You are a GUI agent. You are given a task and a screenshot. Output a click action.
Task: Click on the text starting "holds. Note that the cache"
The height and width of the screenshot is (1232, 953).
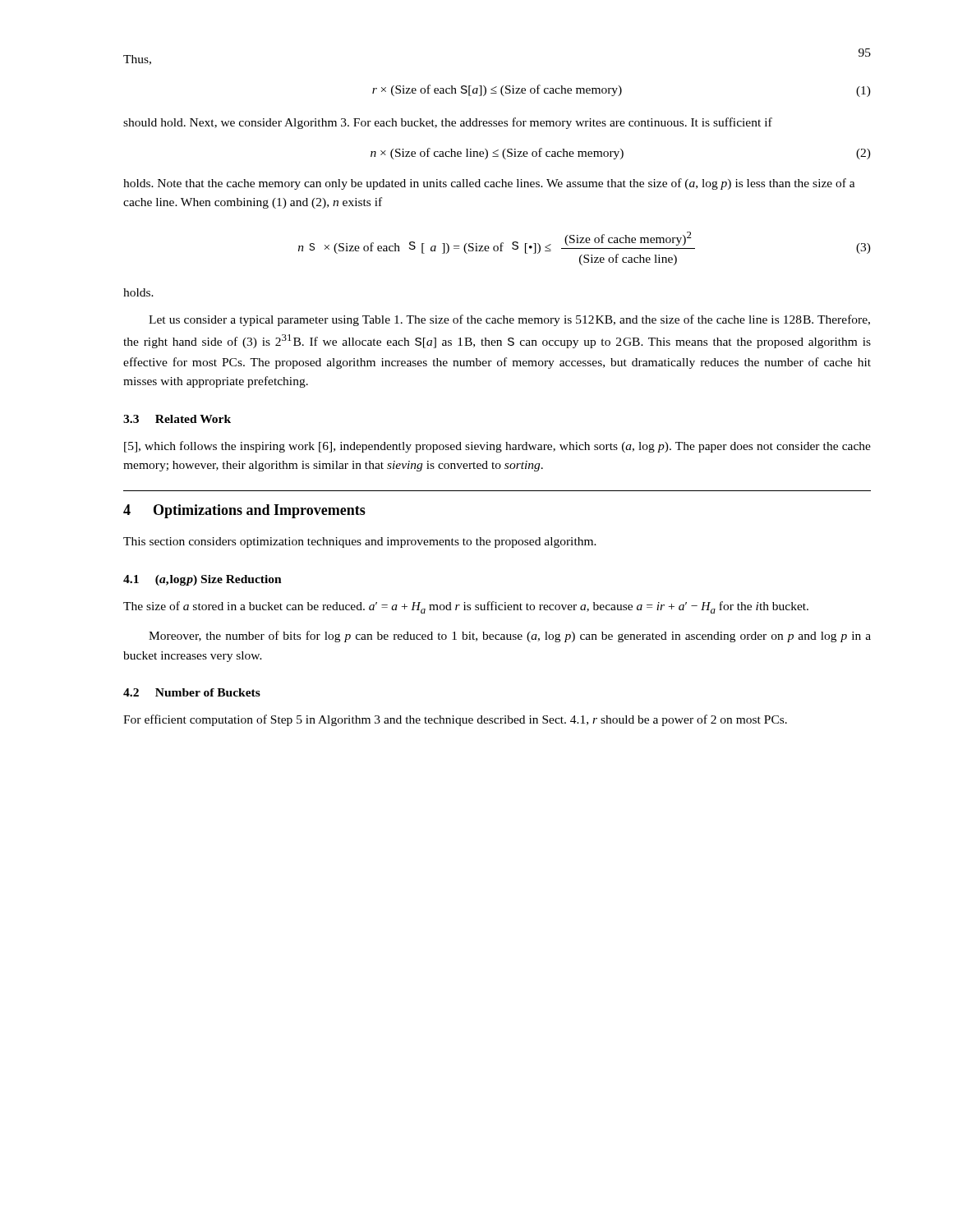[489, 192]
